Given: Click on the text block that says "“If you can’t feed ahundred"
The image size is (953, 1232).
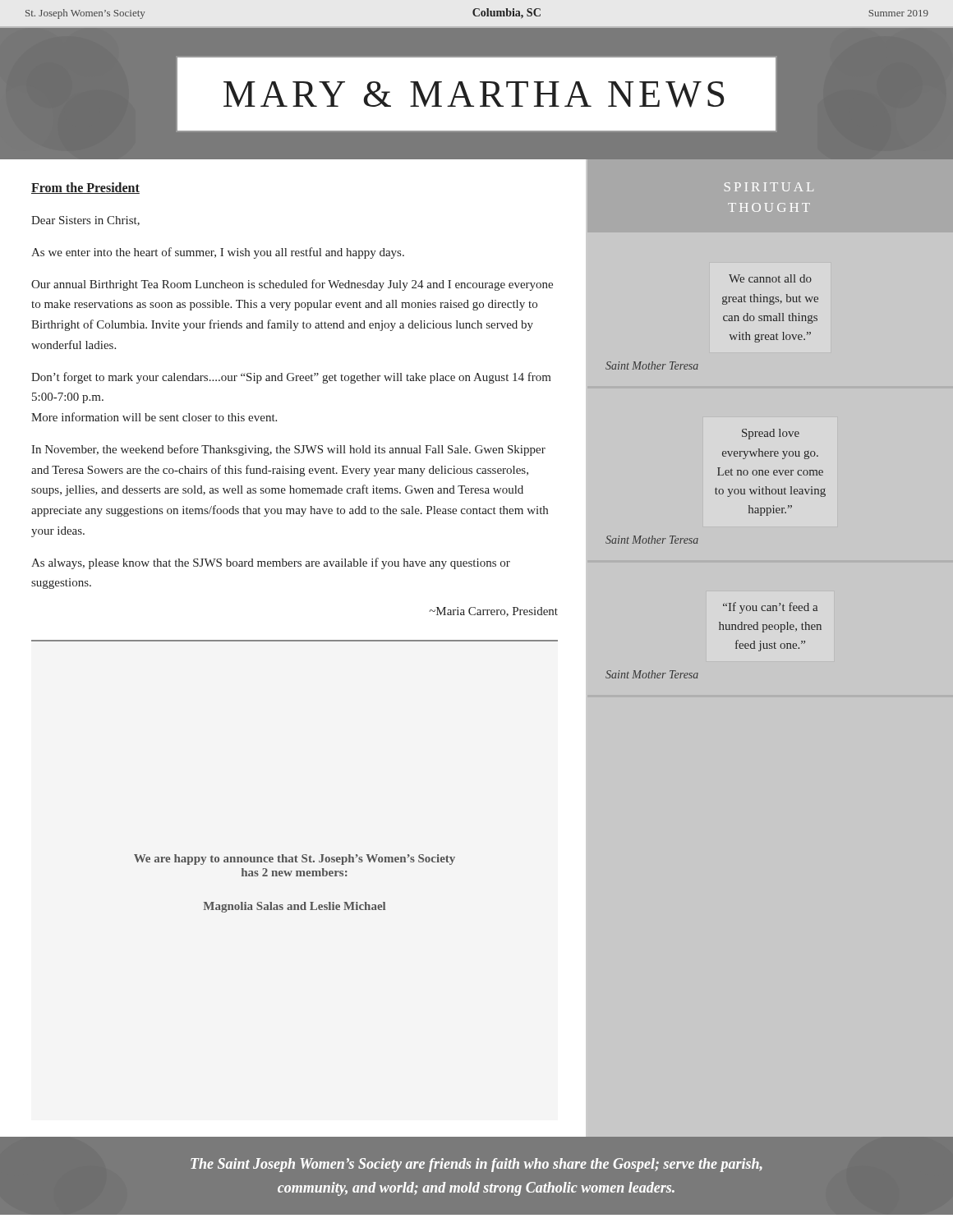Looking at the screenshot, I should (x=770, y=626).
